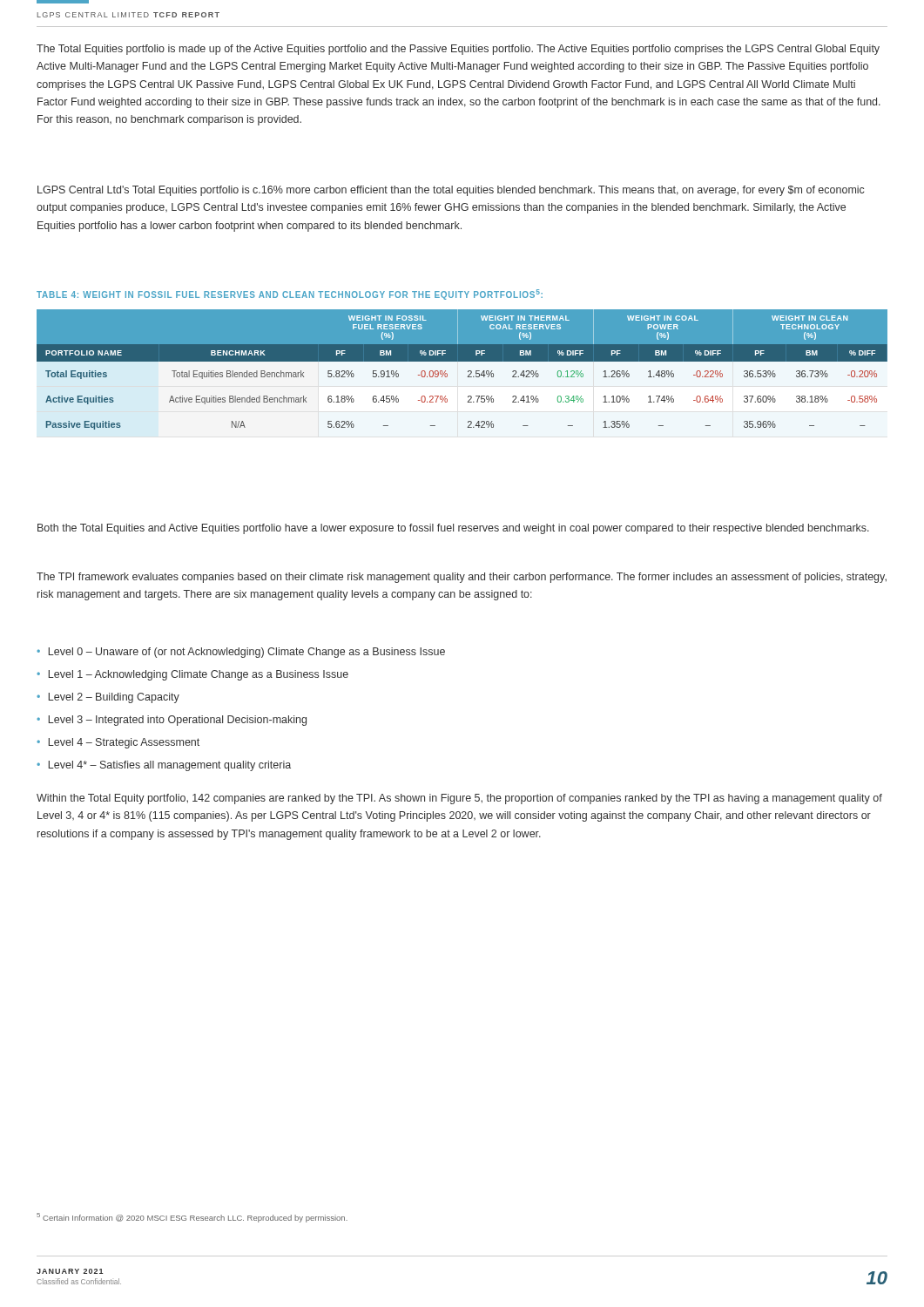The height and width of the screenshot is (1307, 924).
Task: Find the region starting "• Level 2 – Building Capacity"
Action: pos(108,697)
